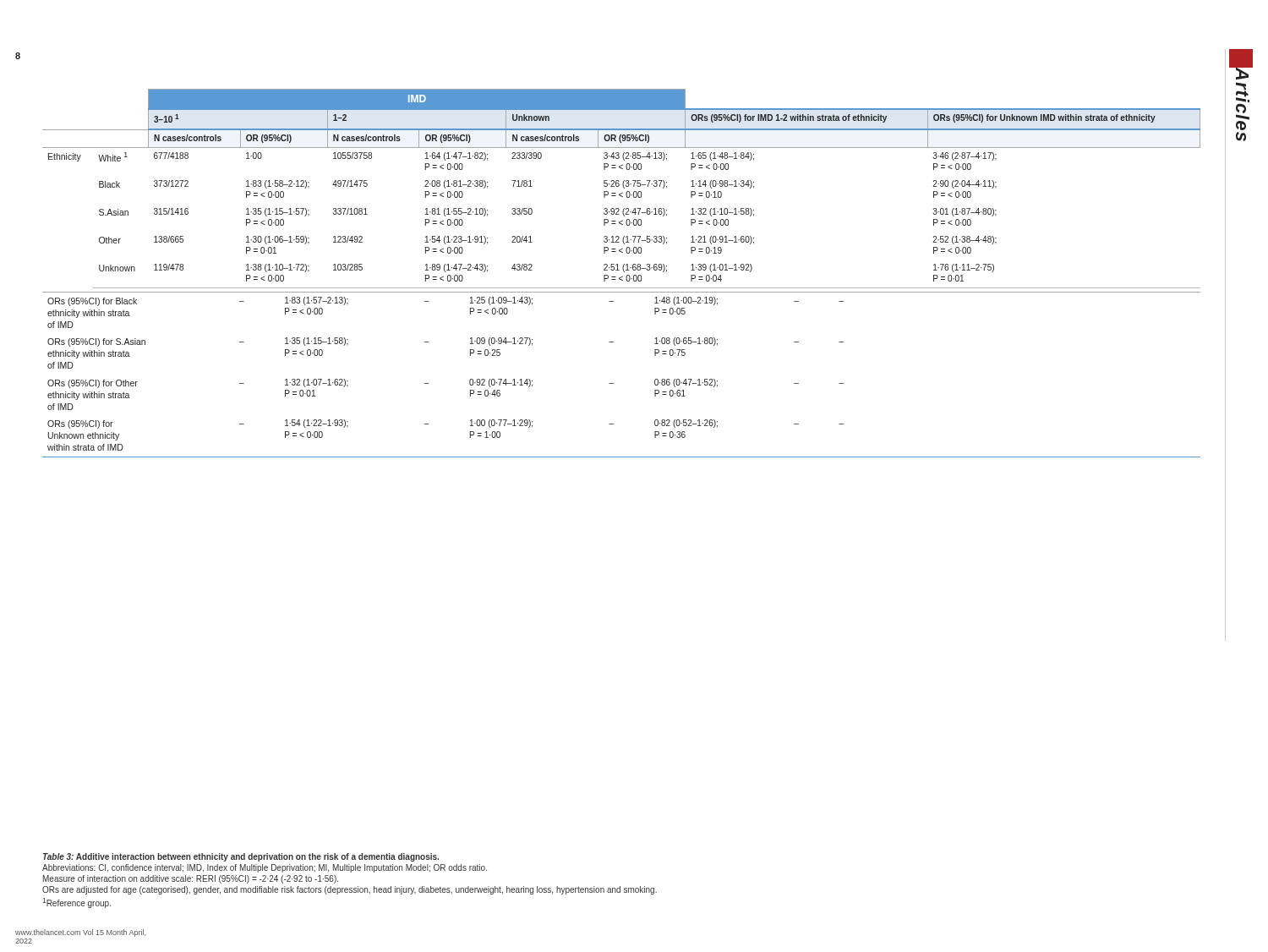This screenshot has width=1268, height=952.
Task: Find the footnote that says "Abbreviations: CI, confidence interval; IMD, Index of Multiple"
Action: 507,886
